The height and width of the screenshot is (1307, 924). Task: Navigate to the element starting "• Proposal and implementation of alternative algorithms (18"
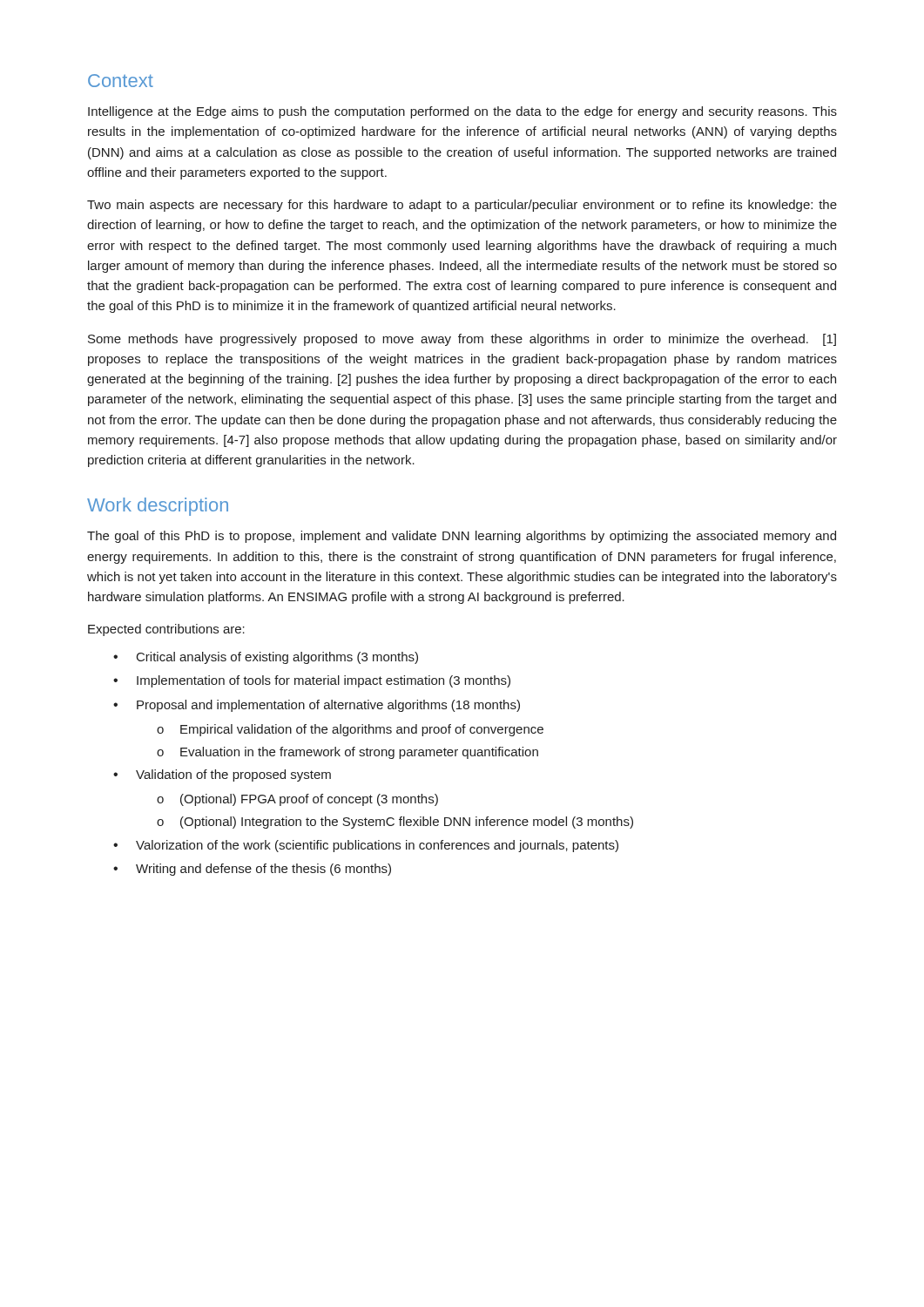coord(317,705)
